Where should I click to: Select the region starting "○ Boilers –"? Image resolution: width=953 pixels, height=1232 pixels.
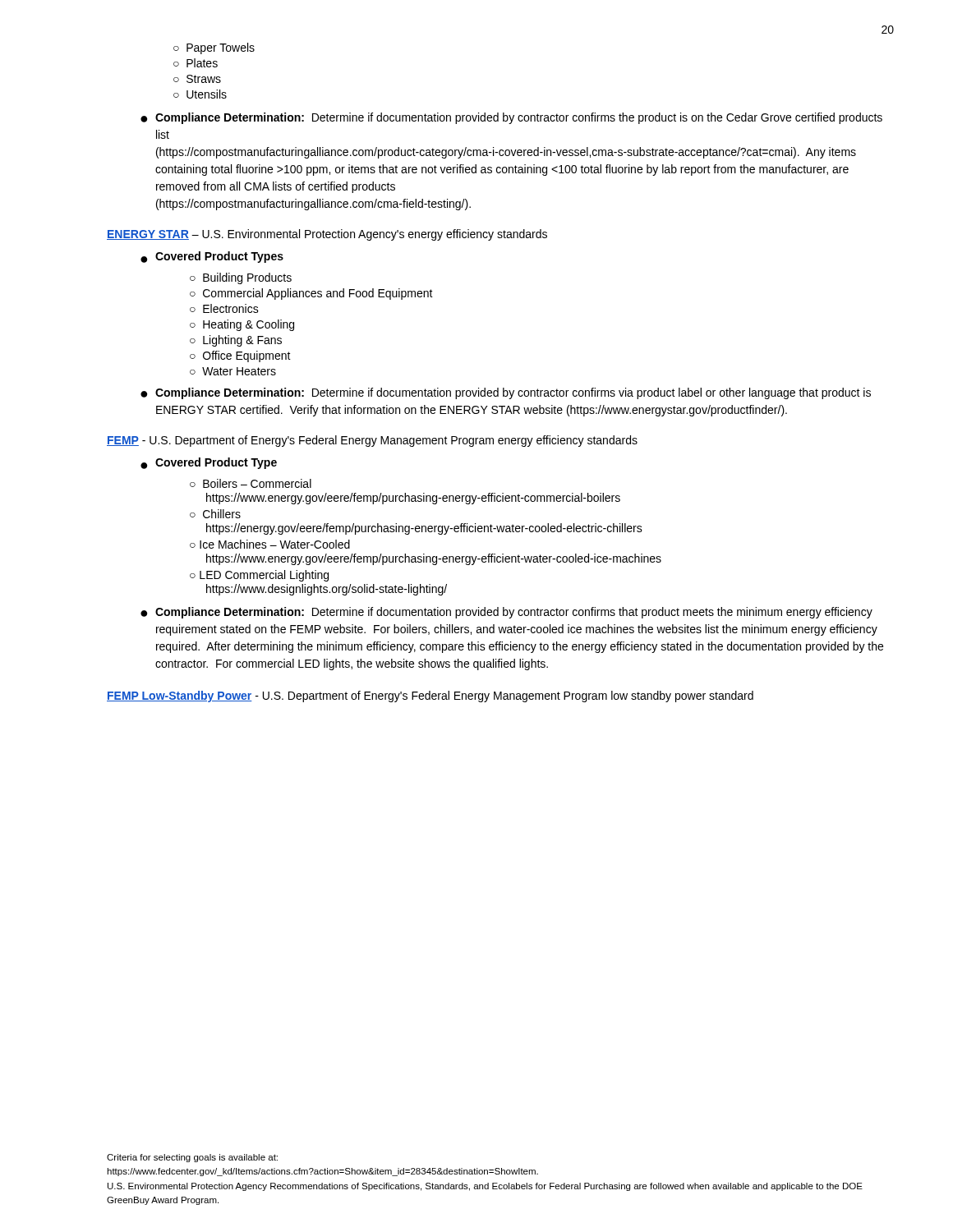tap(250, 484)
